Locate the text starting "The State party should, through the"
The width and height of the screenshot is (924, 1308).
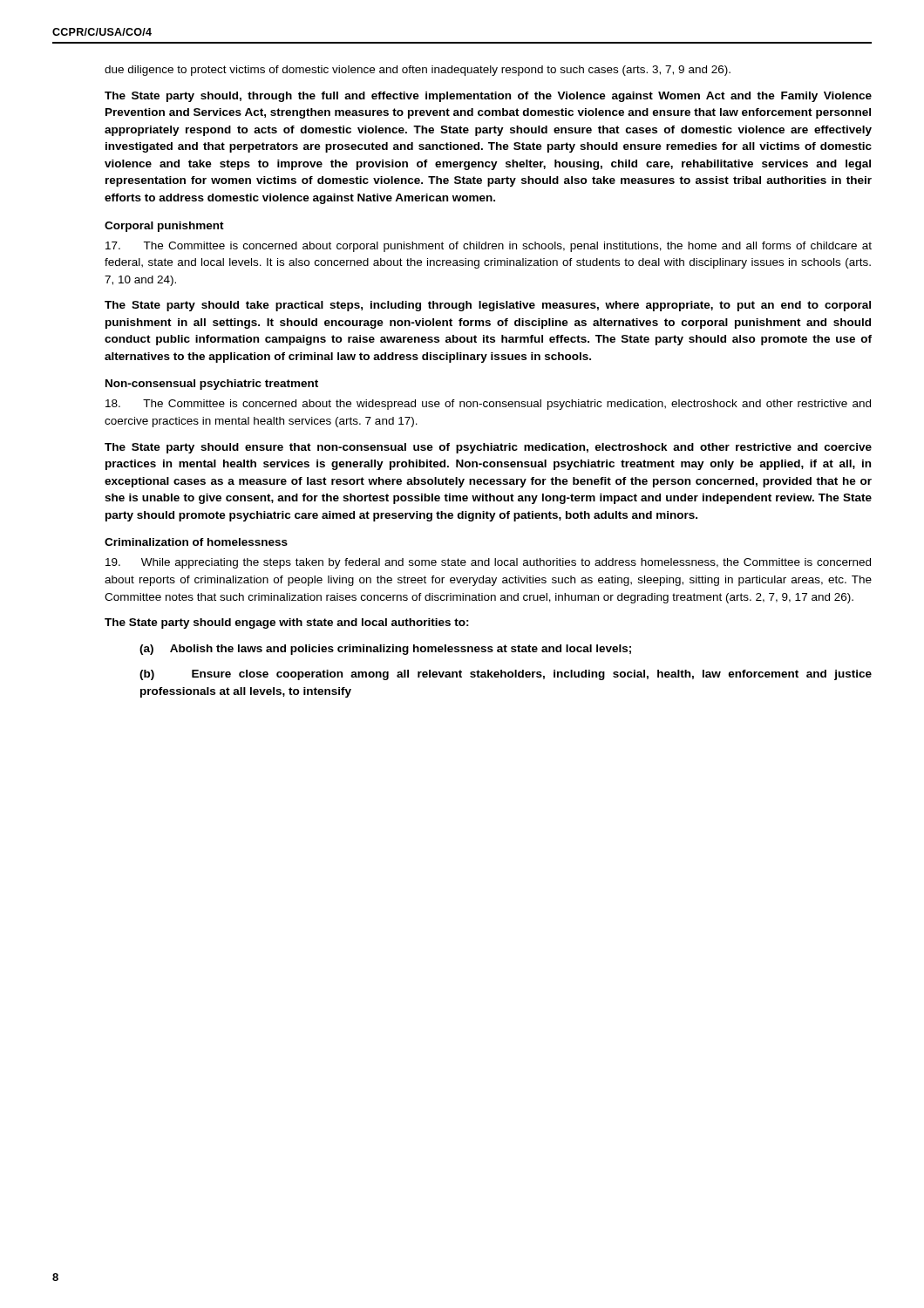click(488, 146)
